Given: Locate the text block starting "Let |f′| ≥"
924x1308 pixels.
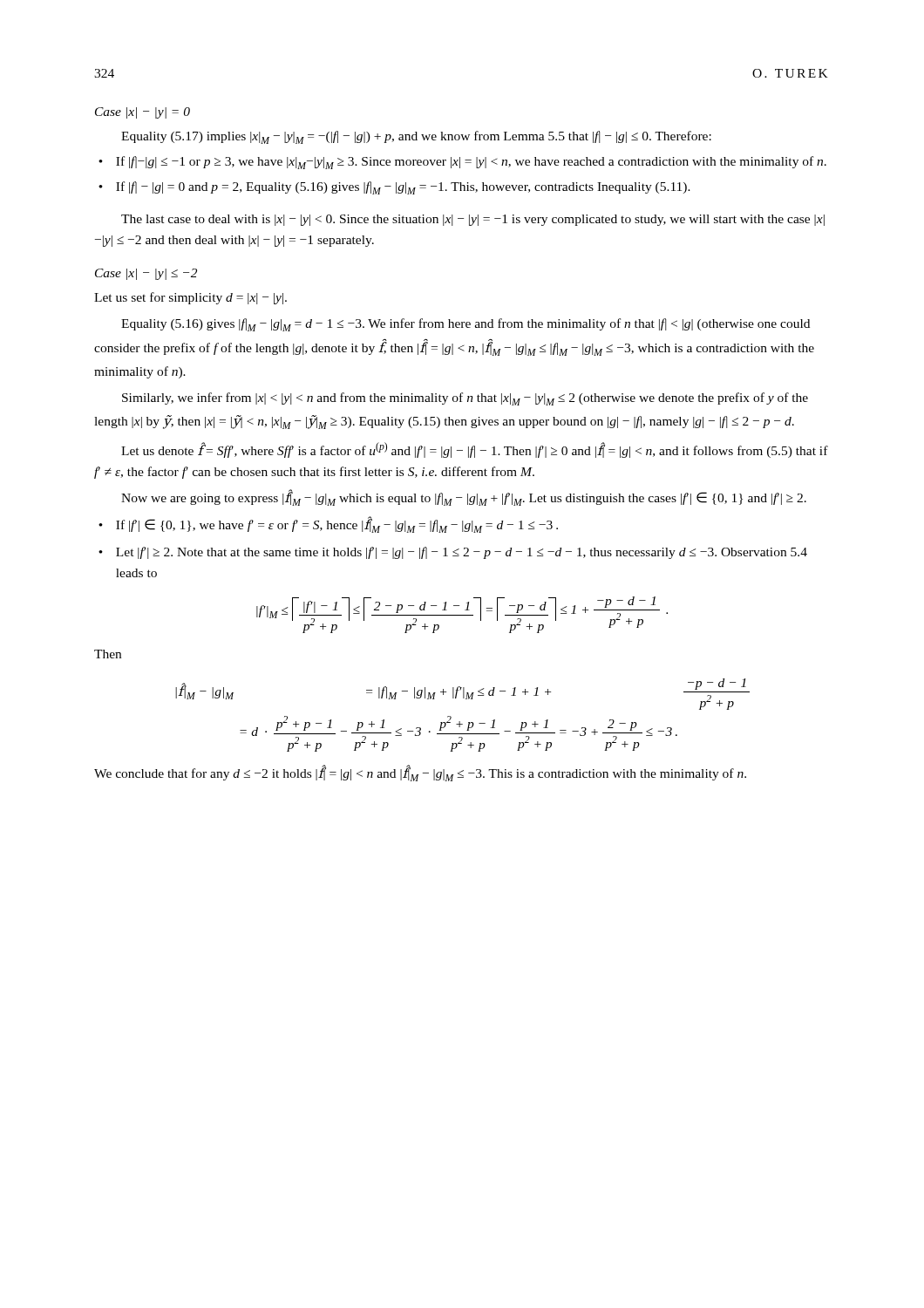Looking at the screenshot, I should [462, 563].
